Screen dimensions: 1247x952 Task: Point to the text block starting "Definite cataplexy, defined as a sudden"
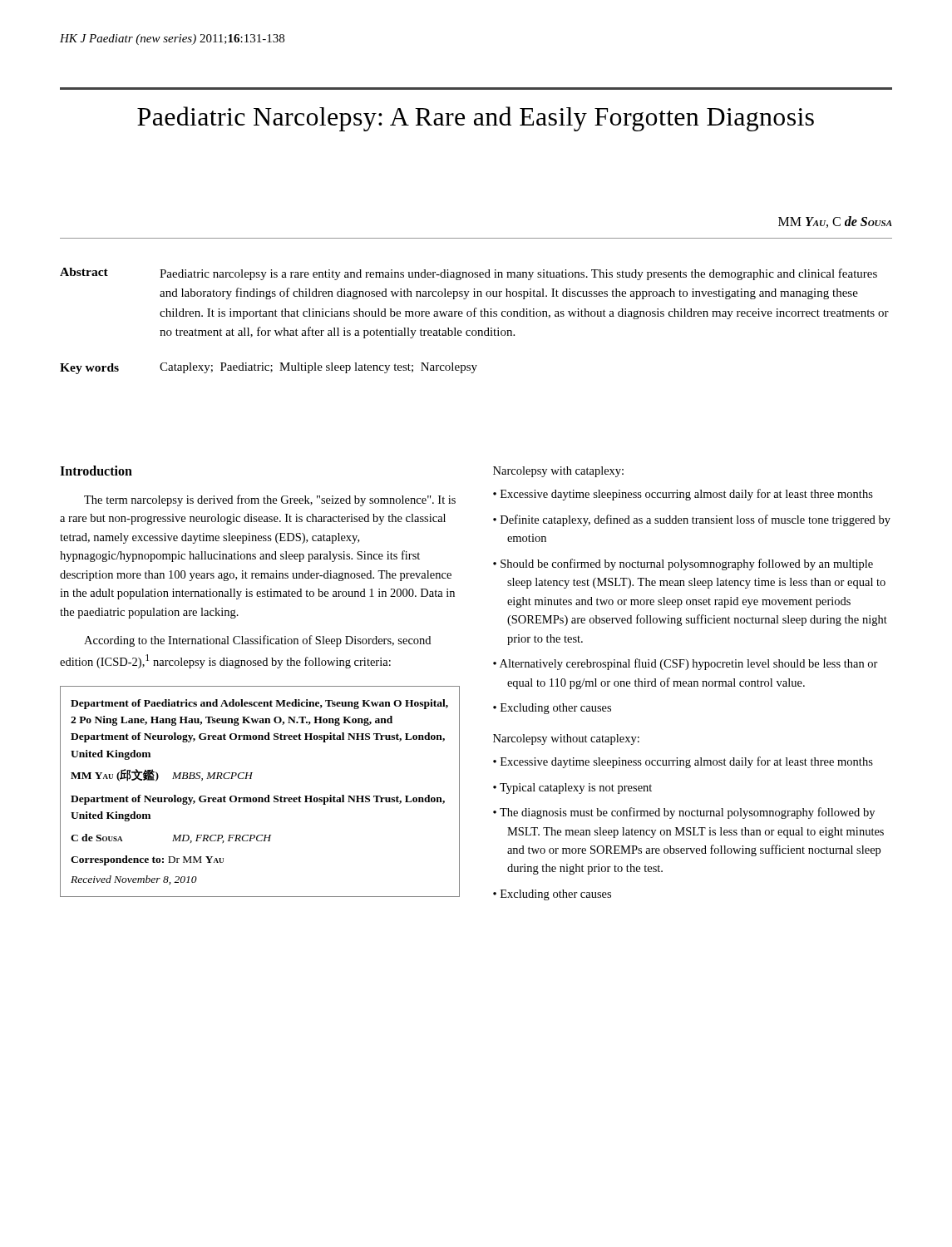pos(695,529)
